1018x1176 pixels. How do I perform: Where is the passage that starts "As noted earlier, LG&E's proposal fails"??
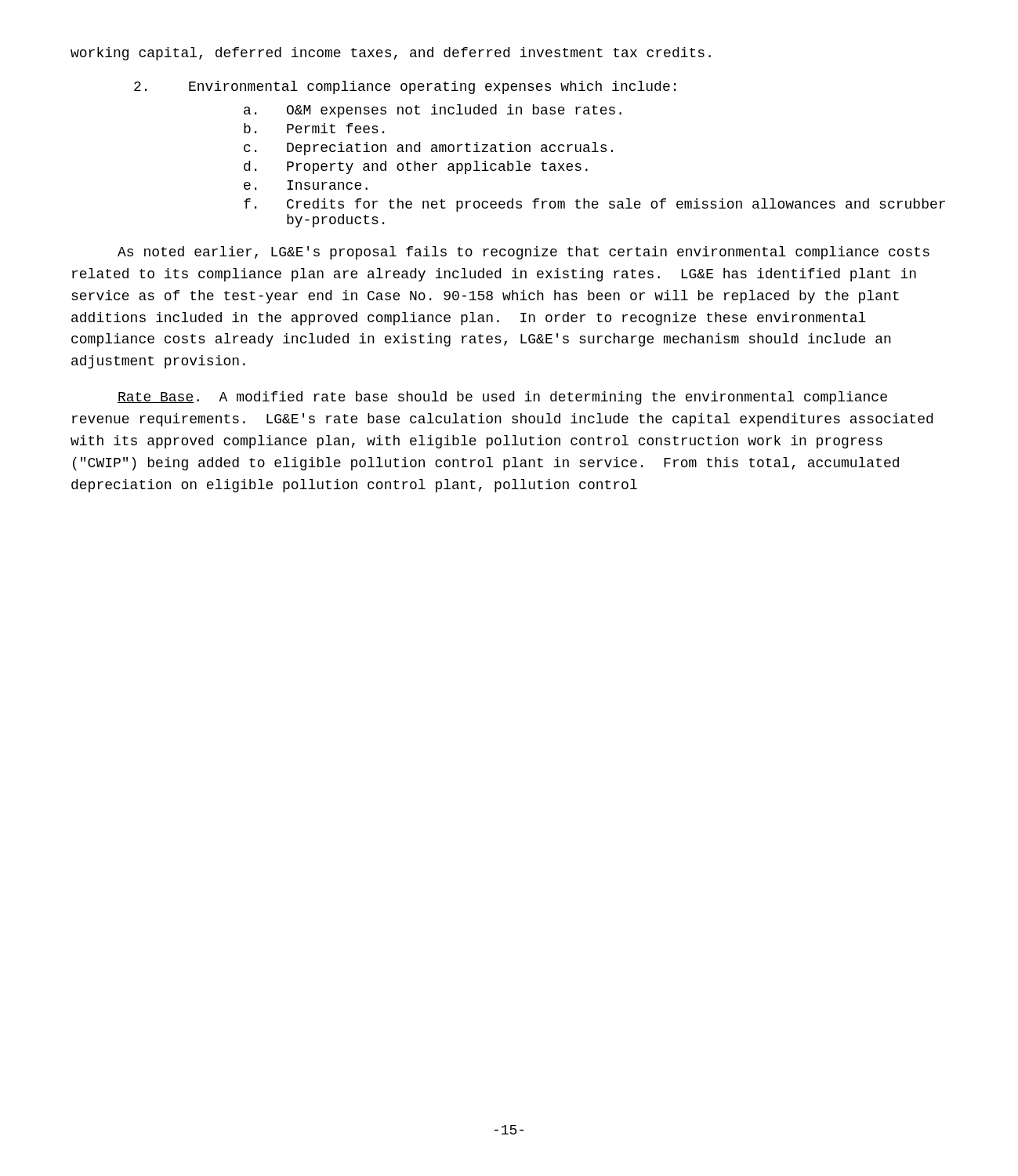point(500,307)
